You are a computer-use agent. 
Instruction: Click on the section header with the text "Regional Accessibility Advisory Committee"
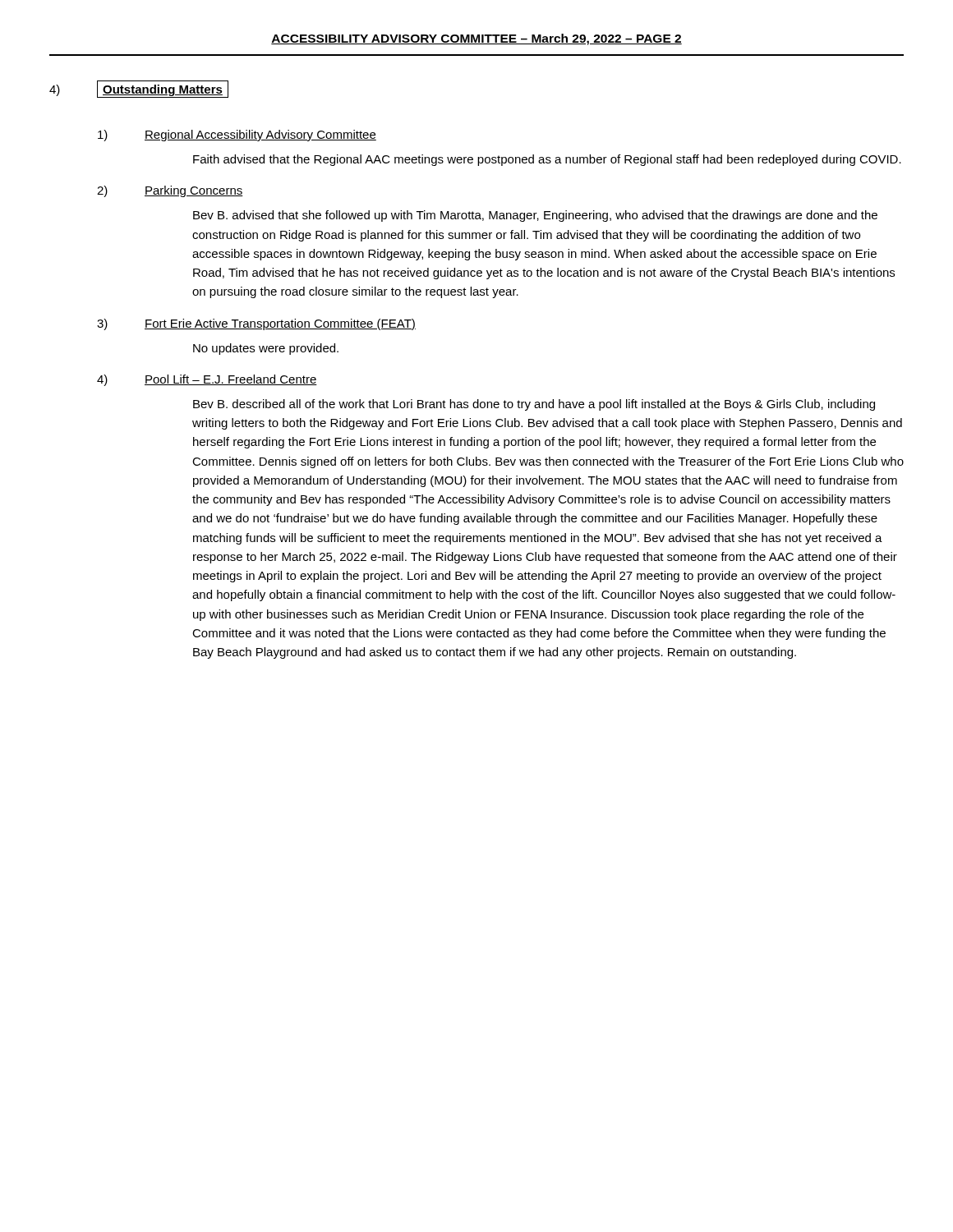click(260, 134)
